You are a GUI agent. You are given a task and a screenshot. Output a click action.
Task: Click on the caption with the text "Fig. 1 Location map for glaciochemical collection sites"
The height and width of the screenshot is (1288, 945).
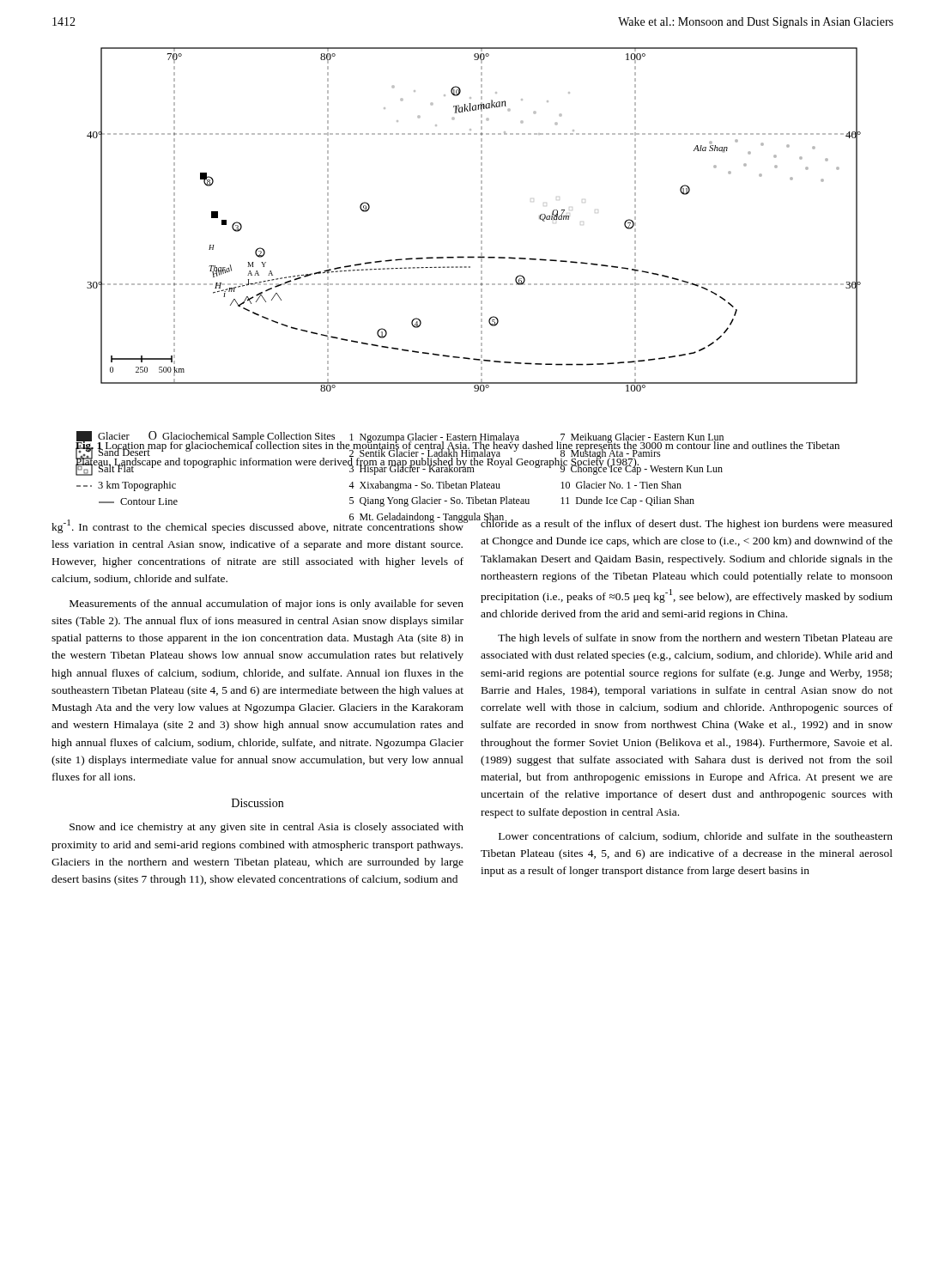[458, 453]
